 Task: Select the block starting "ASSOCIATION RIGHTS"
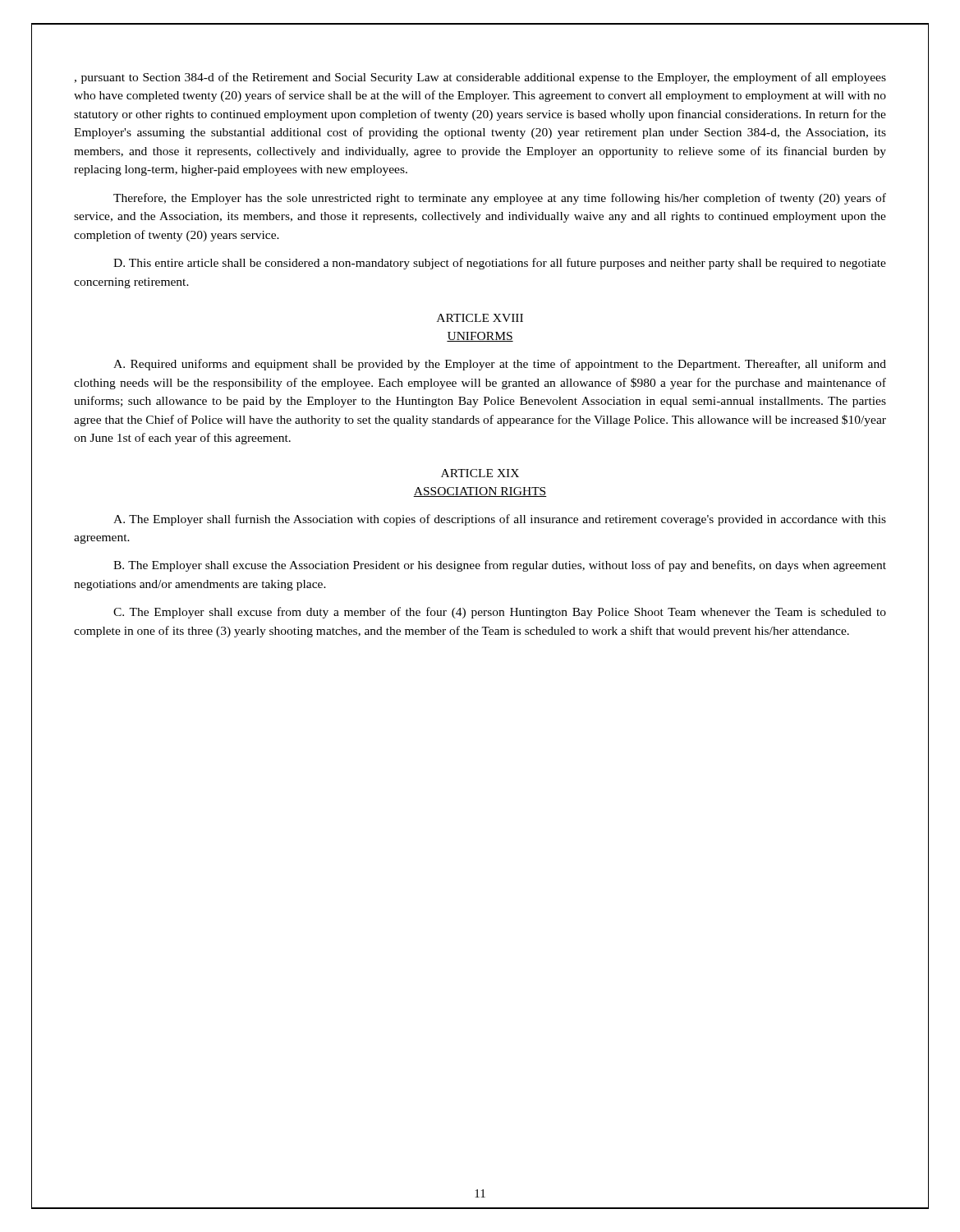[x=480, y=490]
